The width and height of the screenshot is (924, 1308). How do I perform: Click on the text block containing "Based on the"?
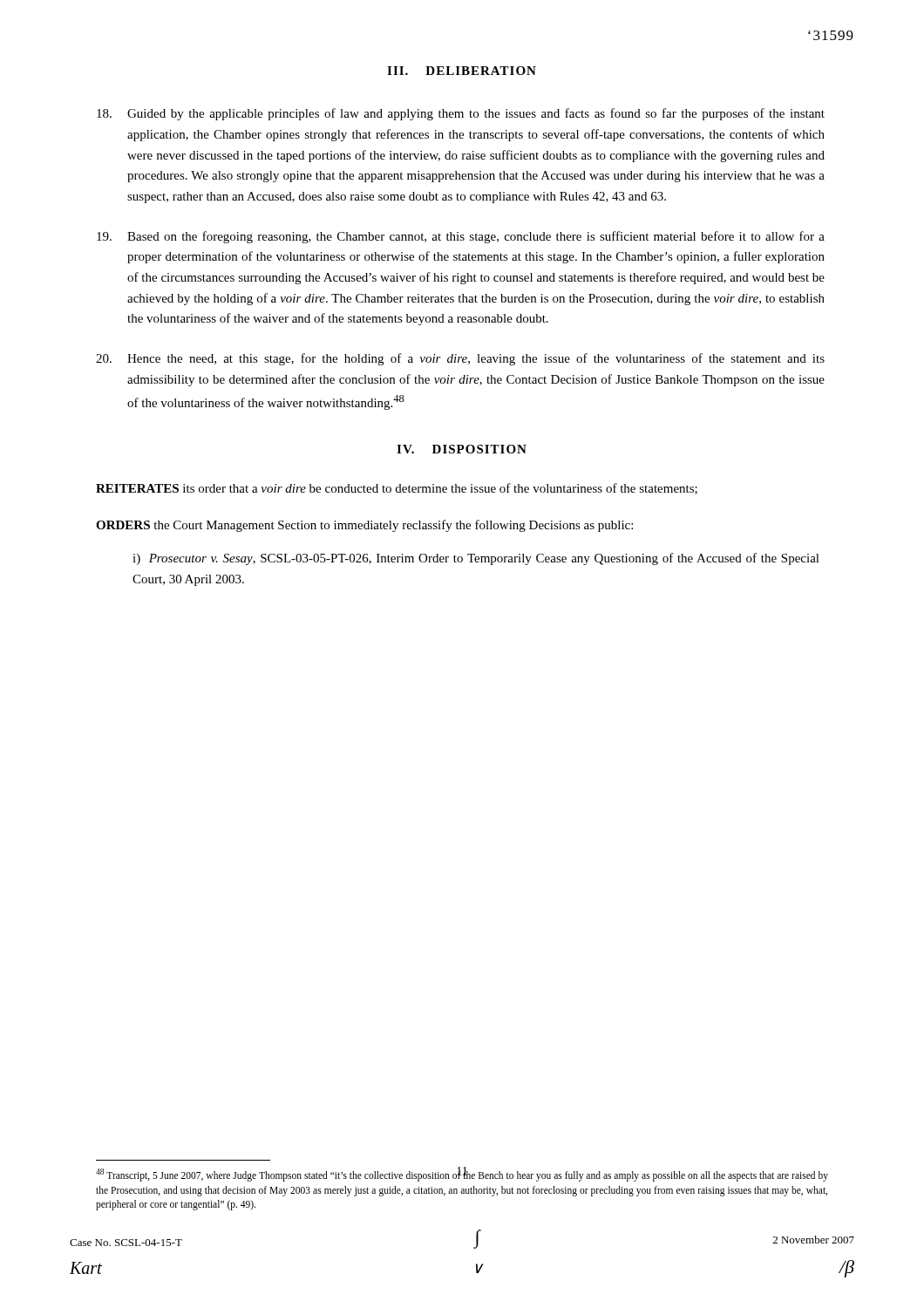point(460,278)
